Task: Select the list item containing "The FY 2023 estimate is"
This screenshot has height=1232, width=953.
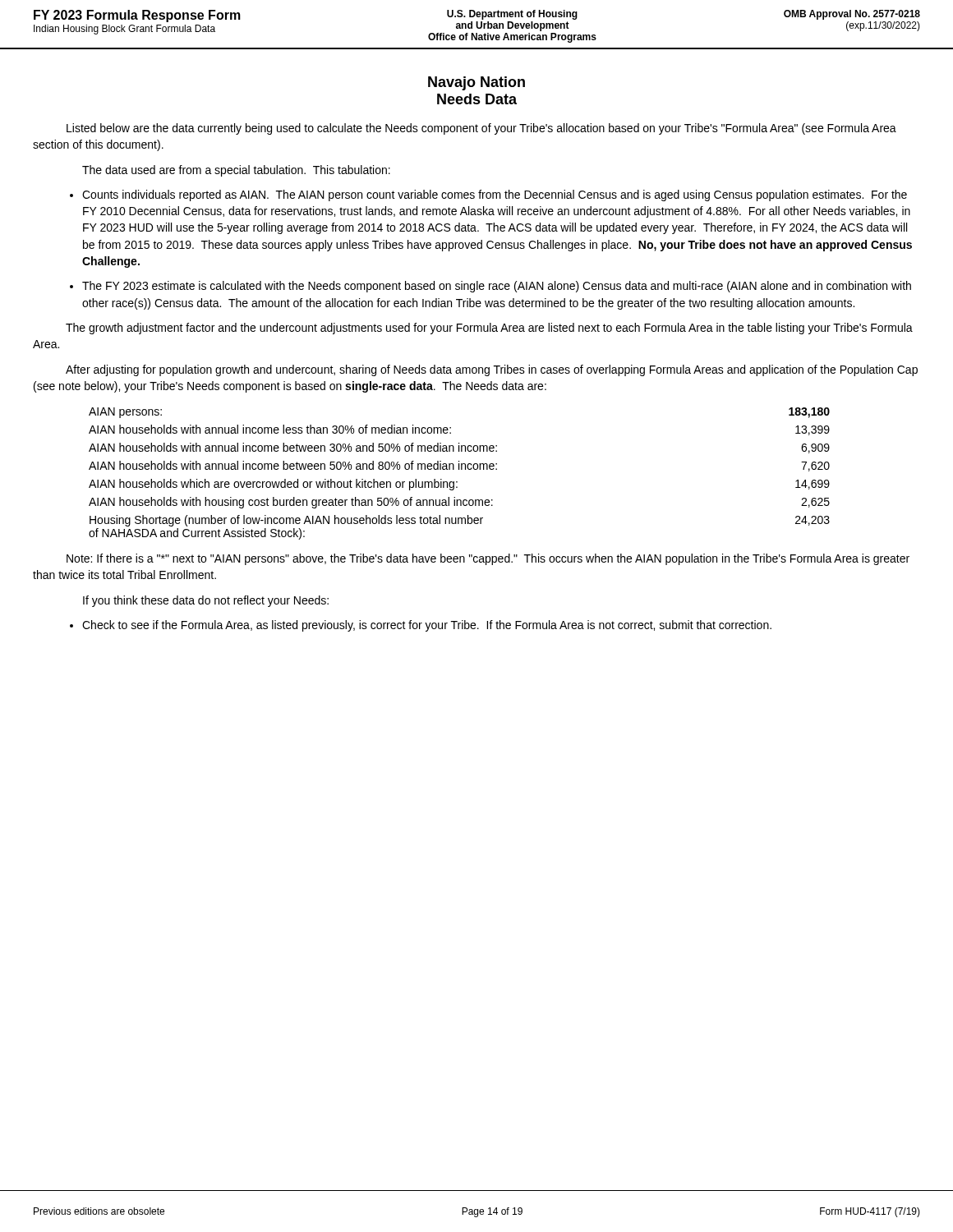Action: coord(497,294)
